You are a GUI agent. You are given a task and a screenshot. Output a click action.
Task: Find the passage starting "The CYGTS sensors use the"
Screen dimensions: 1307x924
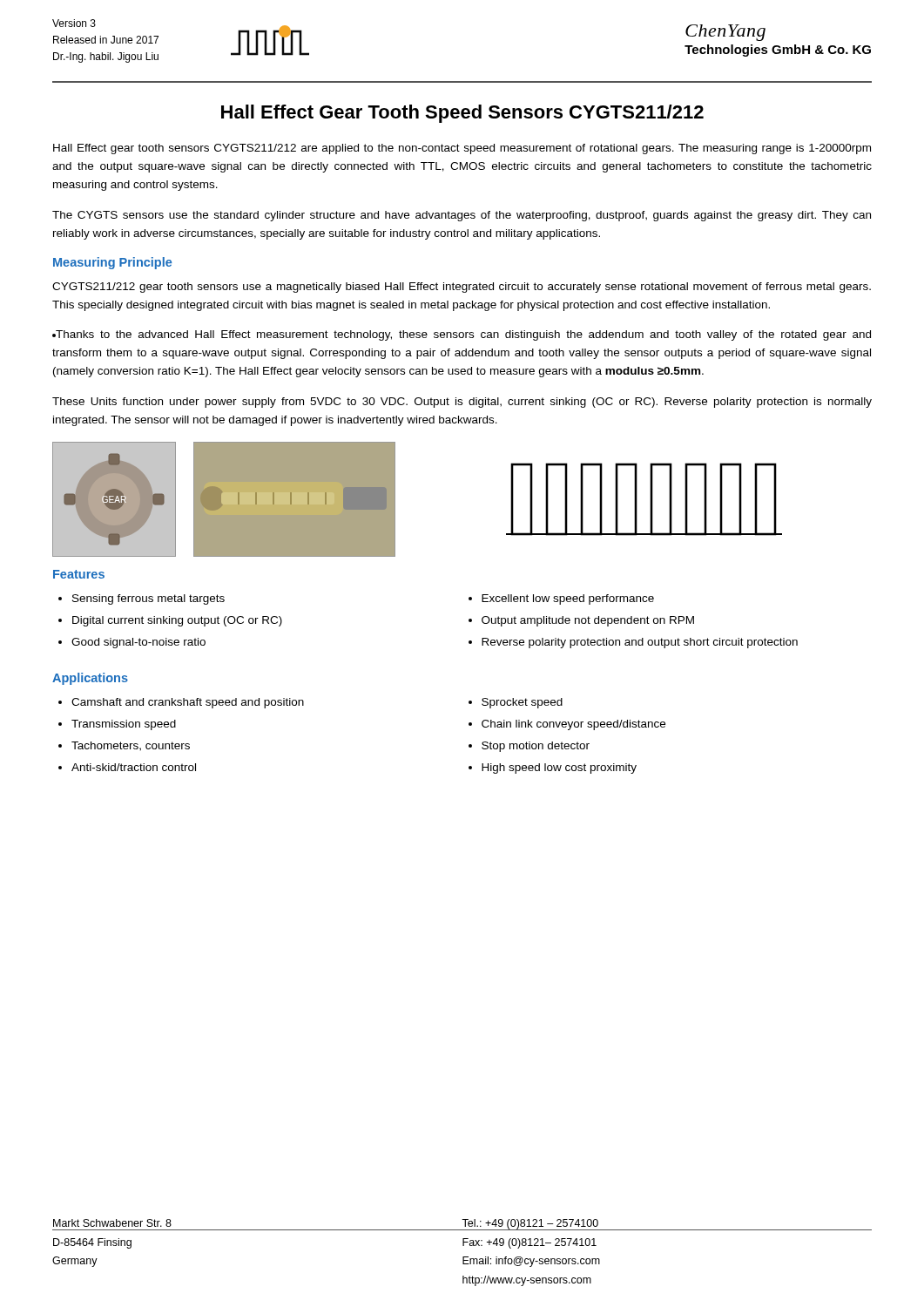(x=462, y=224)
